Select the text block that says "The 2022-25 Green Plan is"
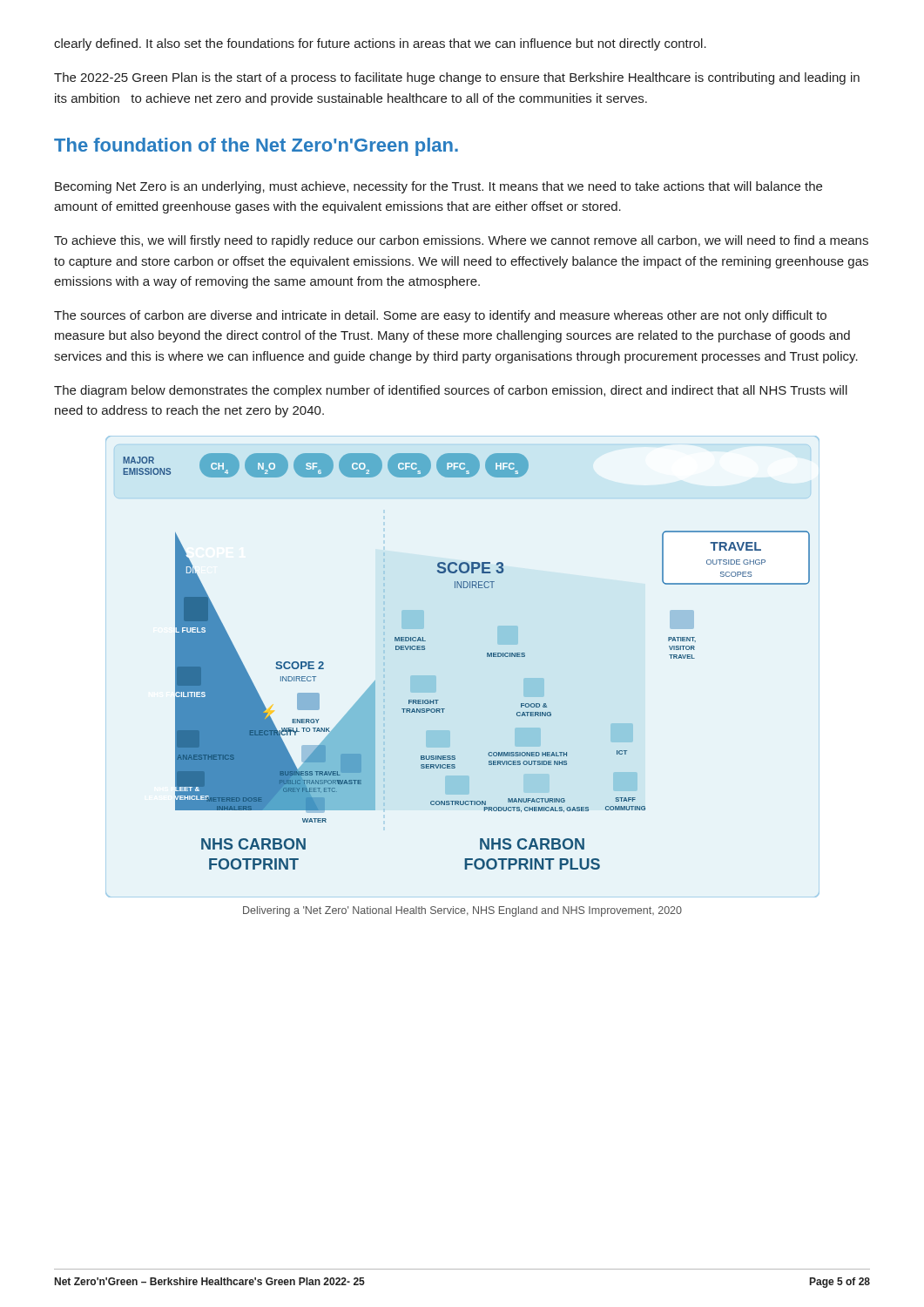This screenshot has height=1307, width=924. pyautogui.click(x=457, y=87)
